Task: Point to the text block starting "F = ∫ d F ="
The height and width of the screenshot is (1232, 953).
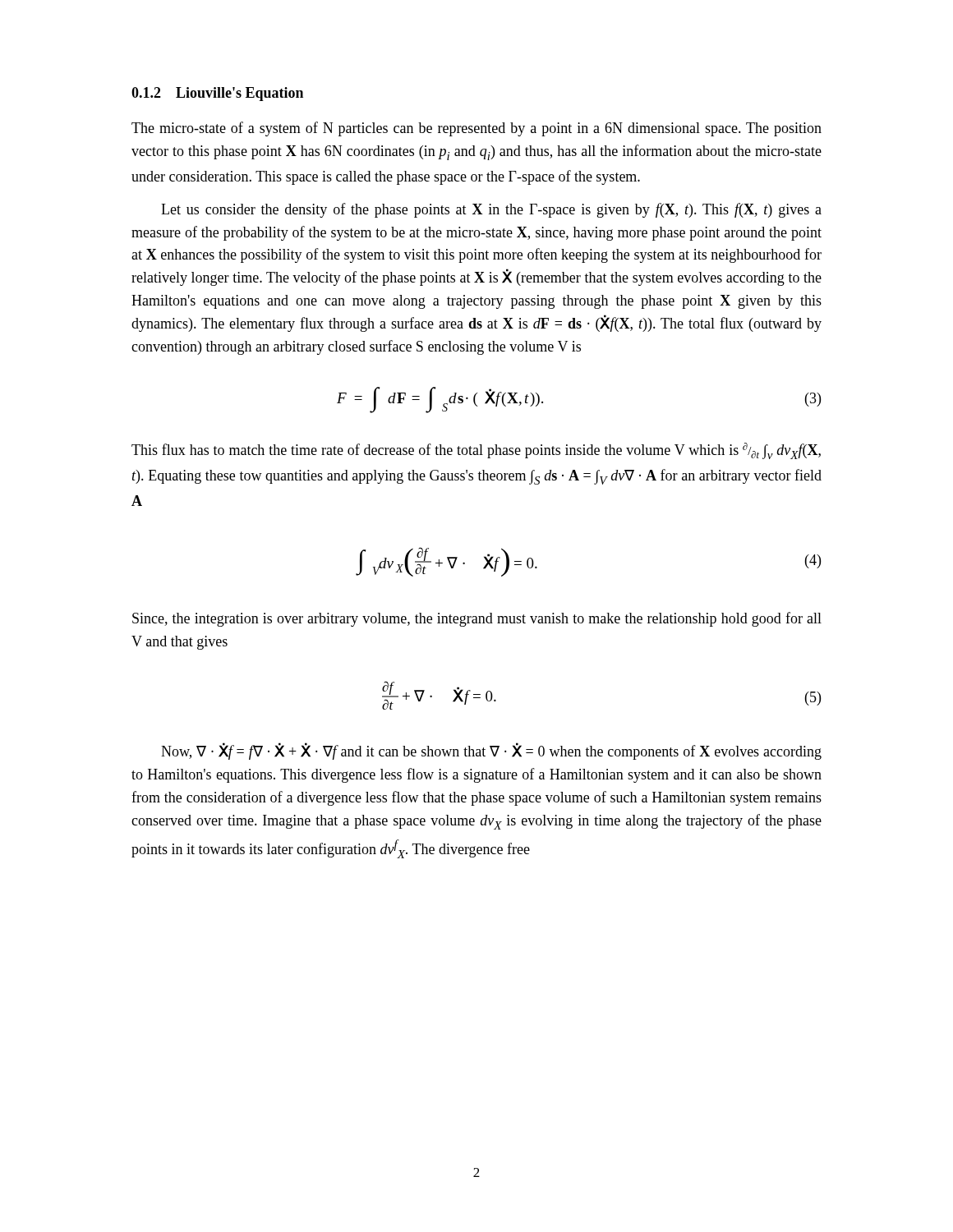Action: (x=430, y=400)
